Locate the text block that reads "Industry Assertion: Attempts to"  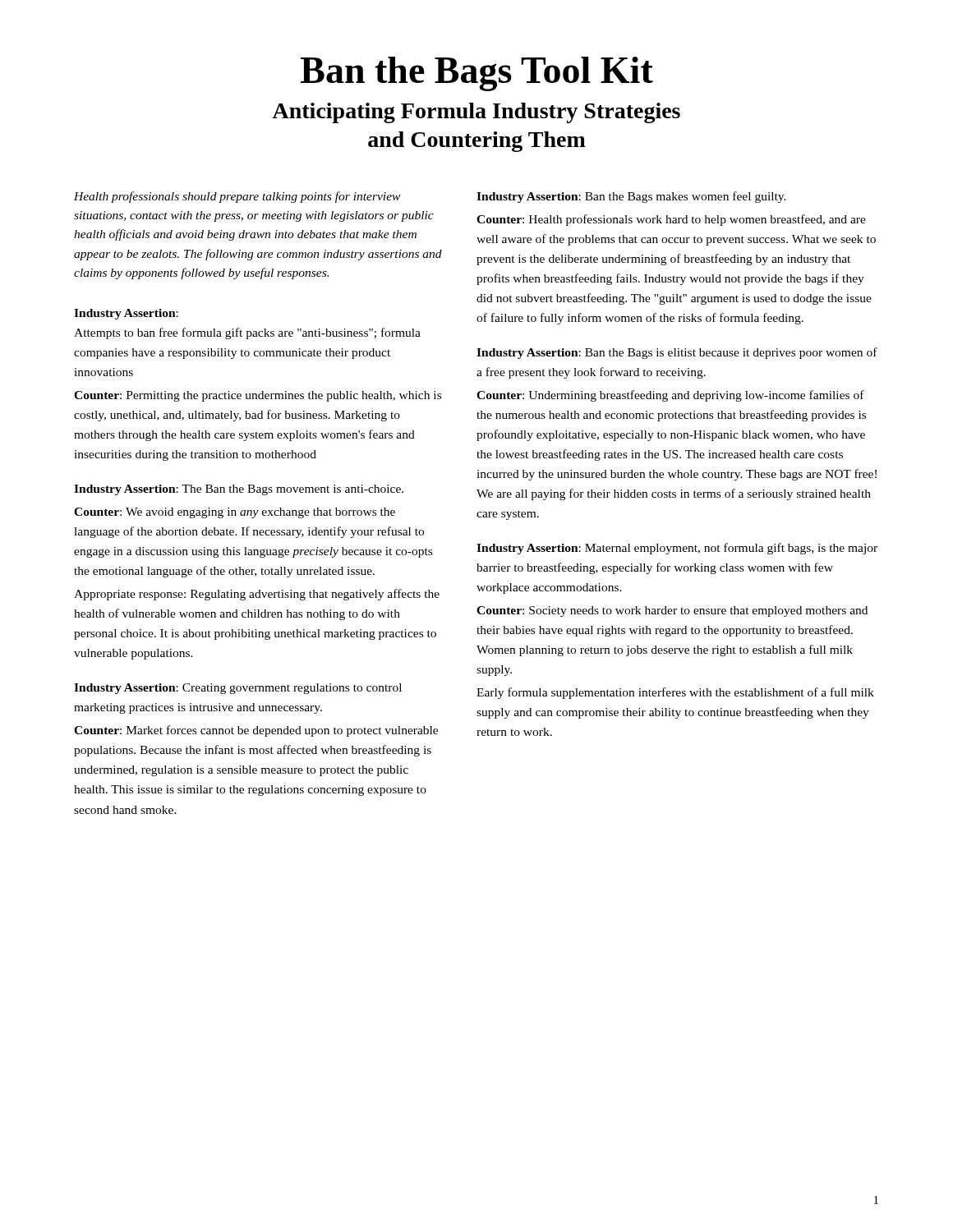coord(259,384)
